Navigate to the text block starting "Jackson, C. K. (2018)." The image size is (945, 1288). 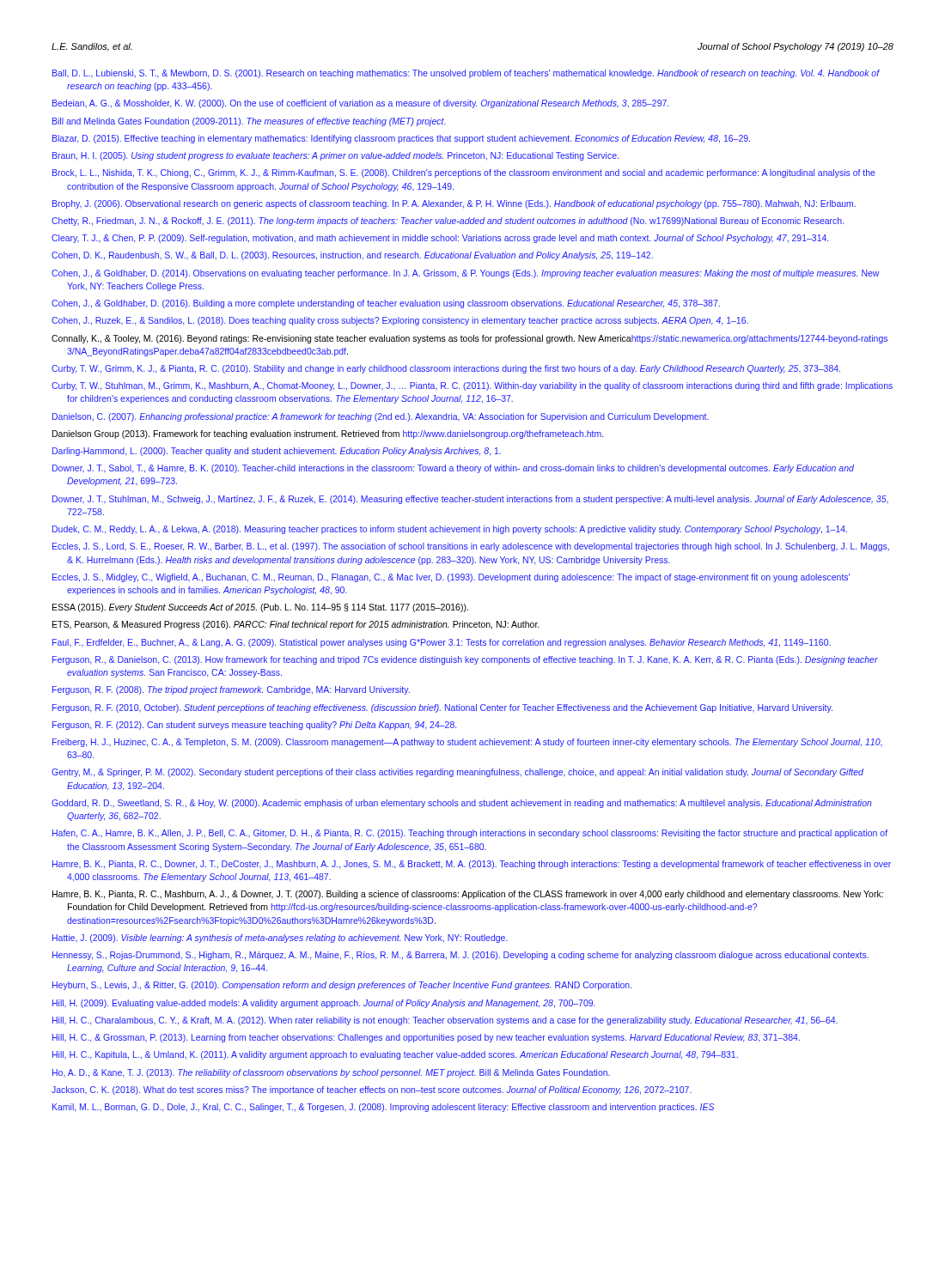pos(372,1090)
